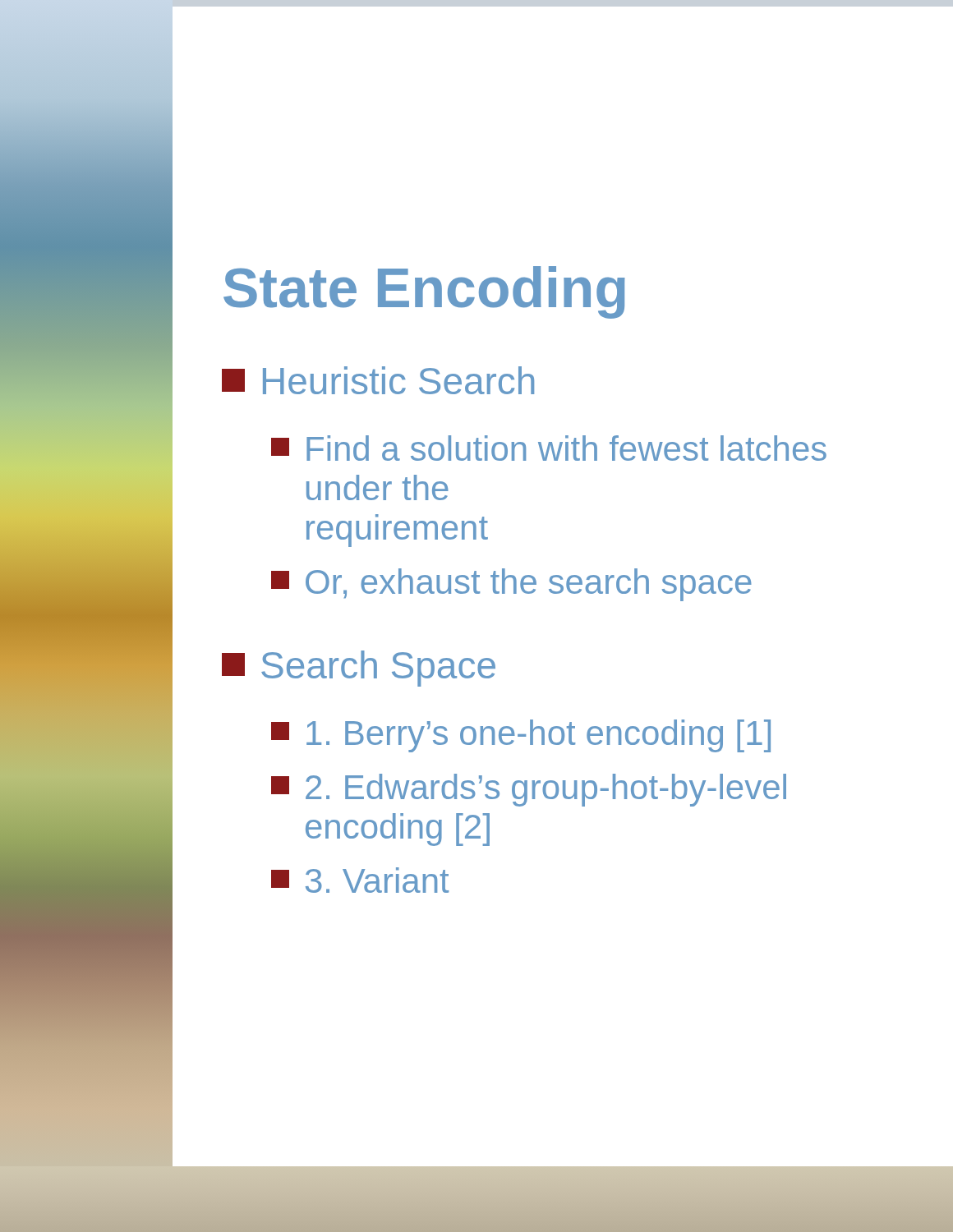Point to "Berry’s one-hot encoding [1]"
This screenshot has height=1232, width=953.
[x=571, y=734]
